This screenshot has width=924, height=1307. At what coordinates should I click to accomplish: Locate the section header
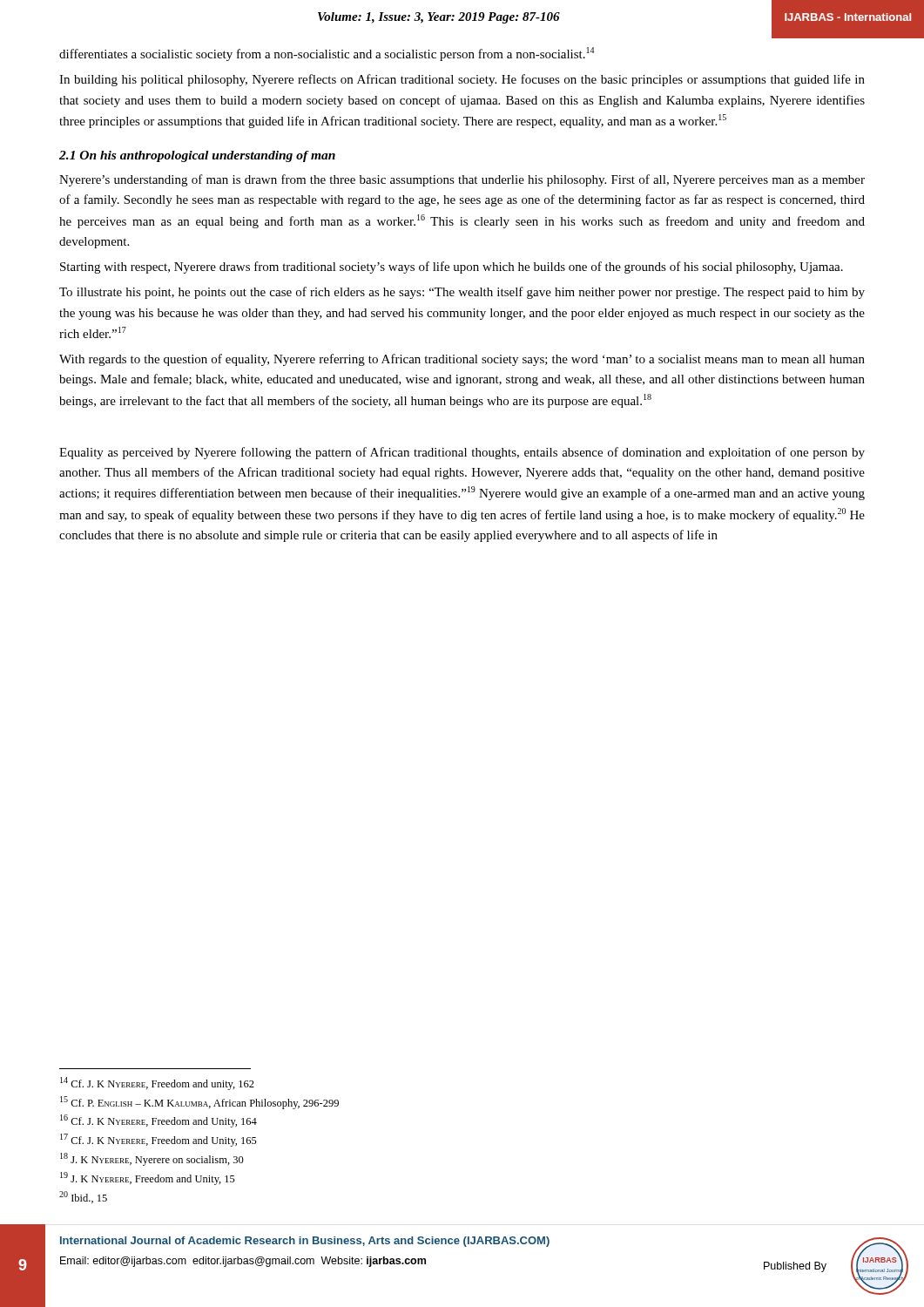(197, 155)
